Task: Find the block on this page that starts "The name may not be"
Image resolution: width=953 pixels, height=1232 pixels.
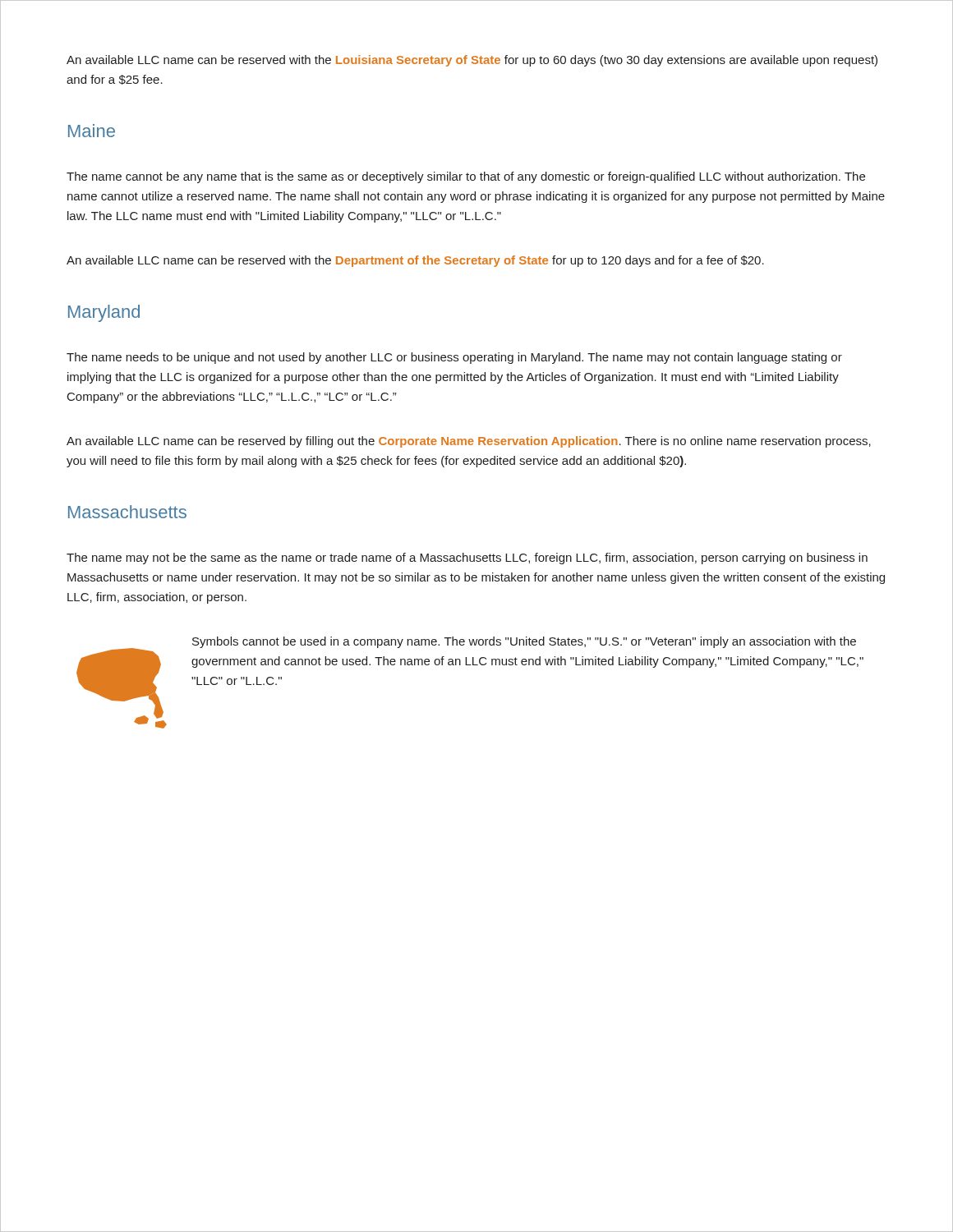Action: coord(476,577)
